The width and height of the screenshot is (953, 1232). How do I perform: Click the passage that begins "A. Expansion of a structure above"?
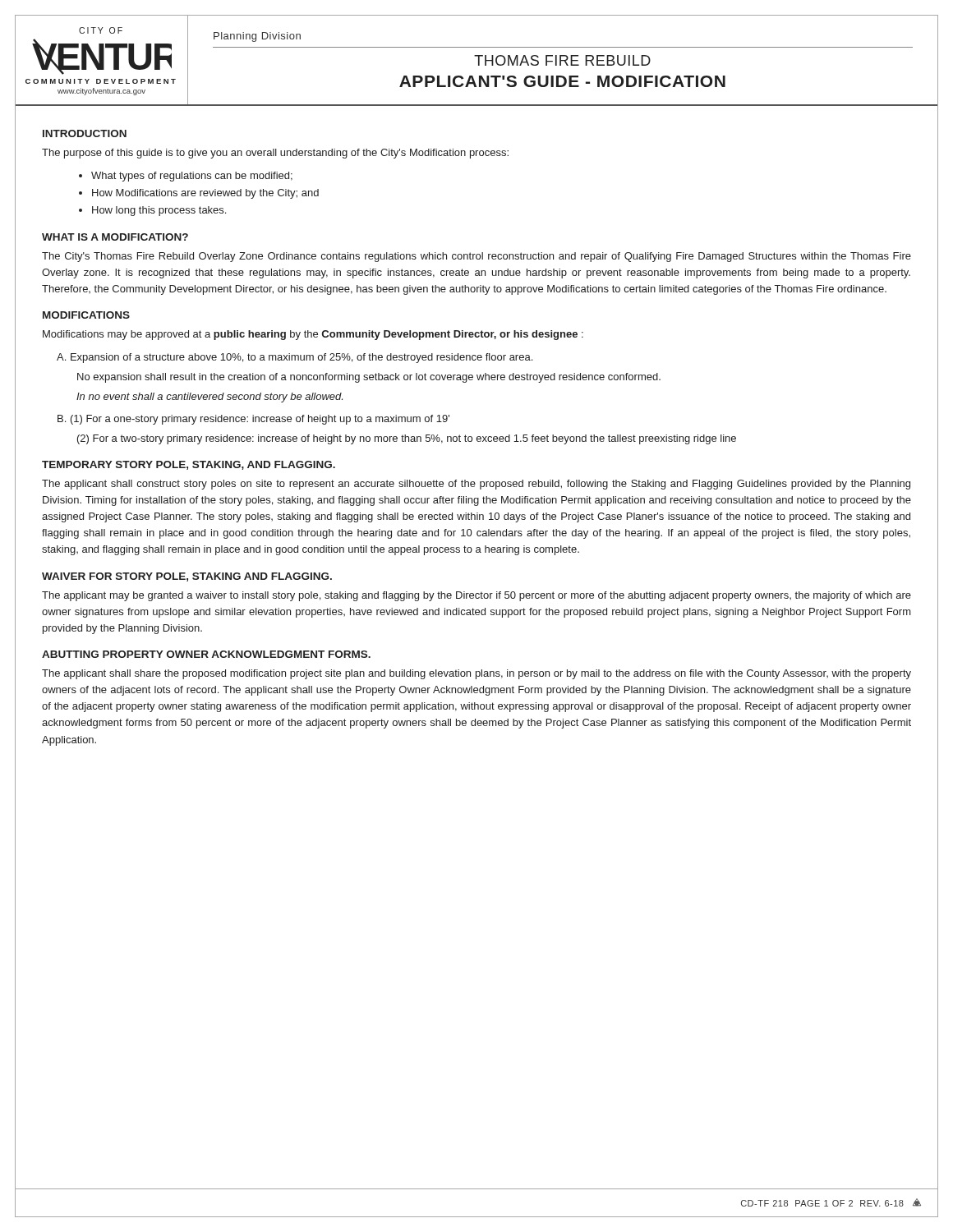pos(295,357)
